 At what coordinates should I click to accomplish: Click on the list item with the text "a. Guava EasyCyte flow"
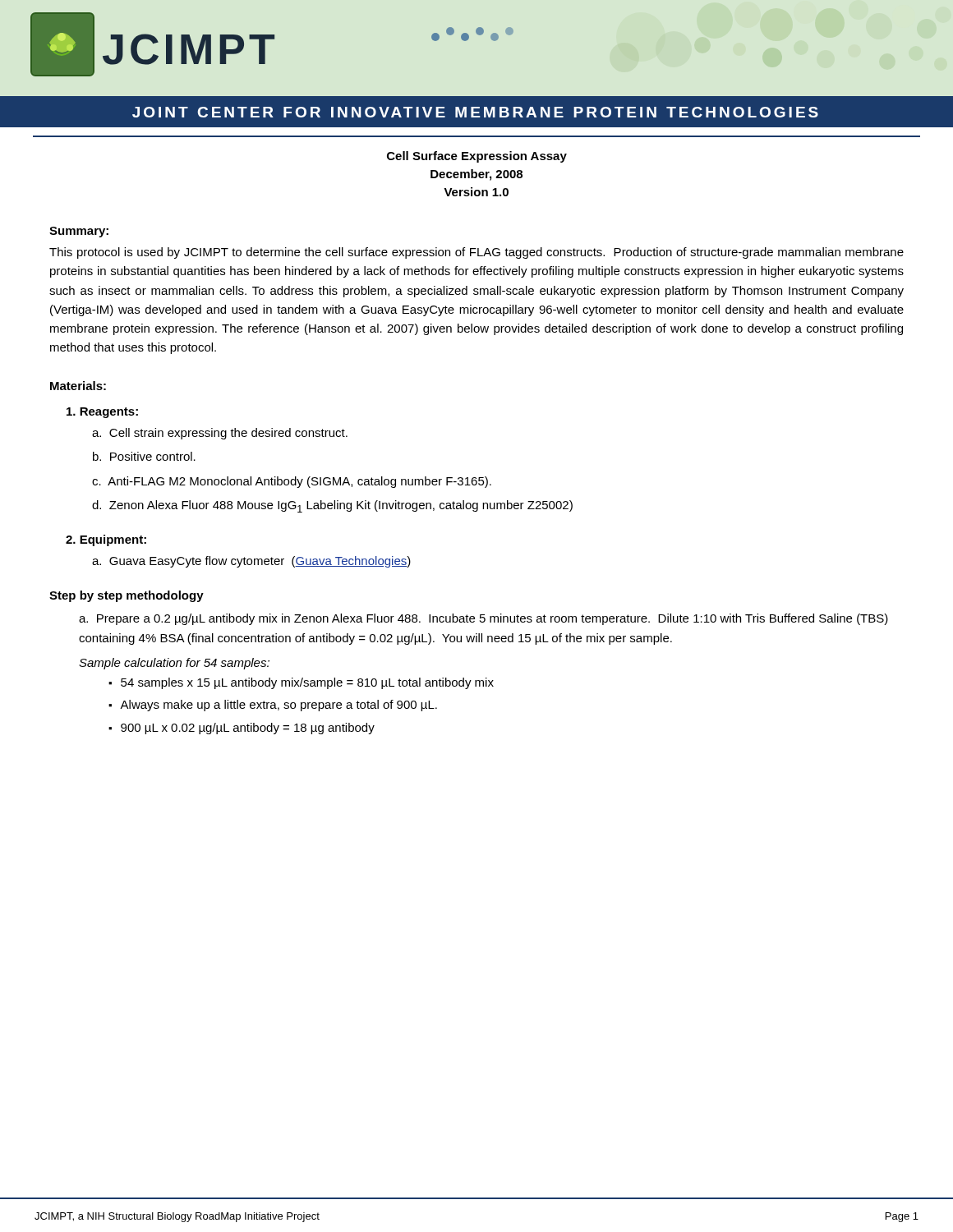251,560
